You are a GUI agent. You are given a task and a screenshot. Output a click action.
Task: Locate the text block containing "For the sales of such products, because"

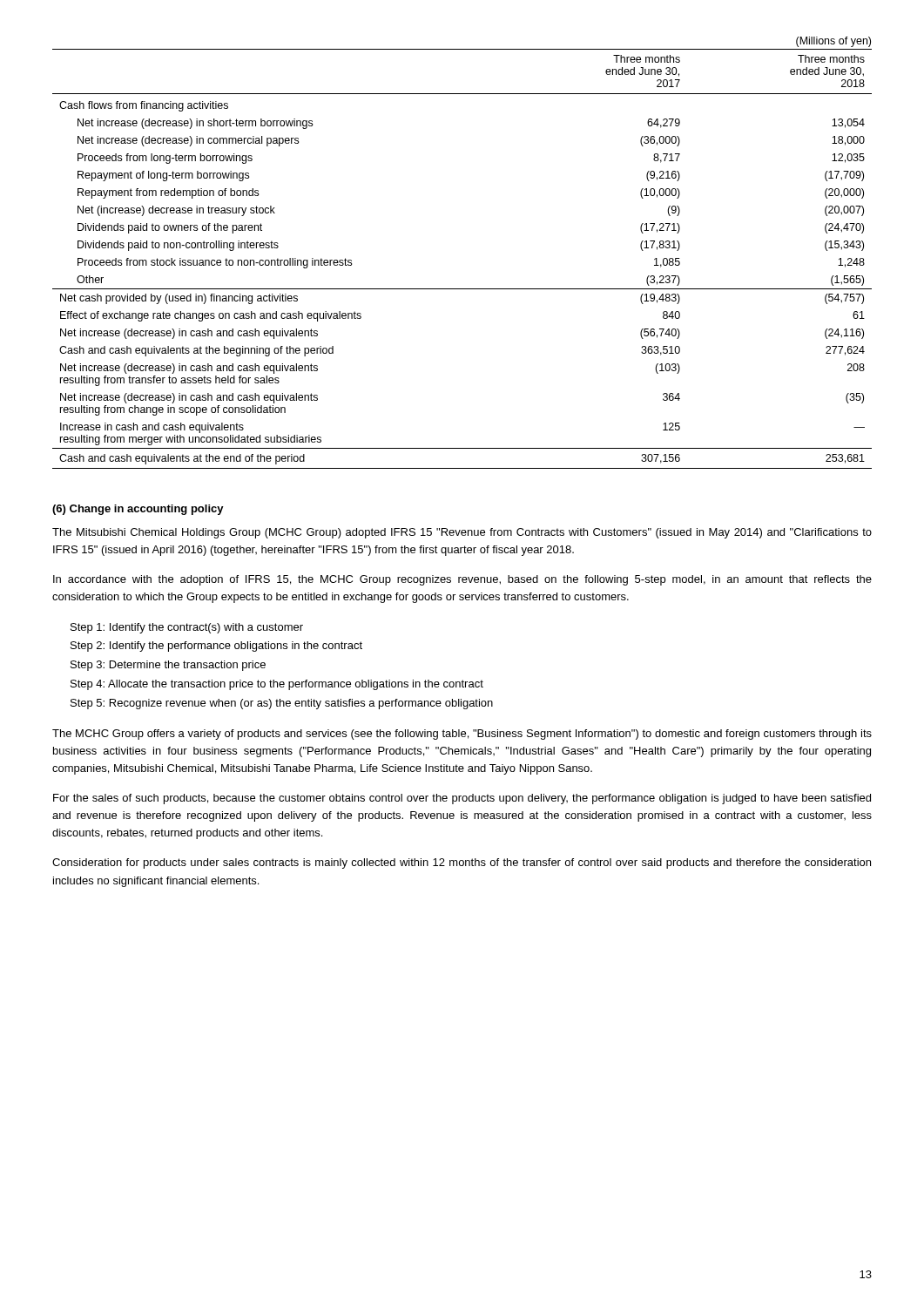(x=462, y=815)
